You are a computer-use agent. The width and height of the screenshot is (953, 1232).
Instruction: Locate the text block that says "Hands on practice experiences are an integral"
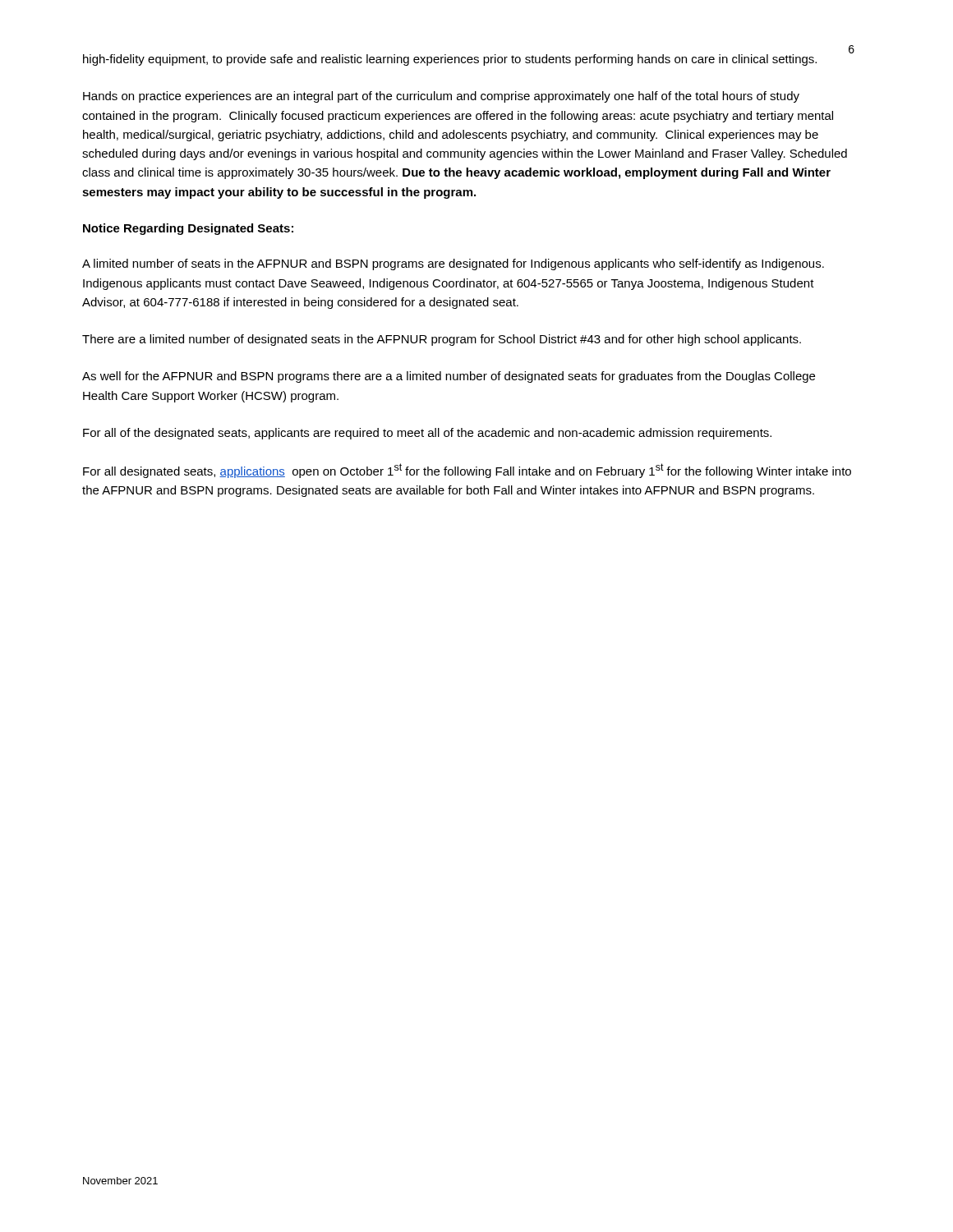click(x=465, y=144)
